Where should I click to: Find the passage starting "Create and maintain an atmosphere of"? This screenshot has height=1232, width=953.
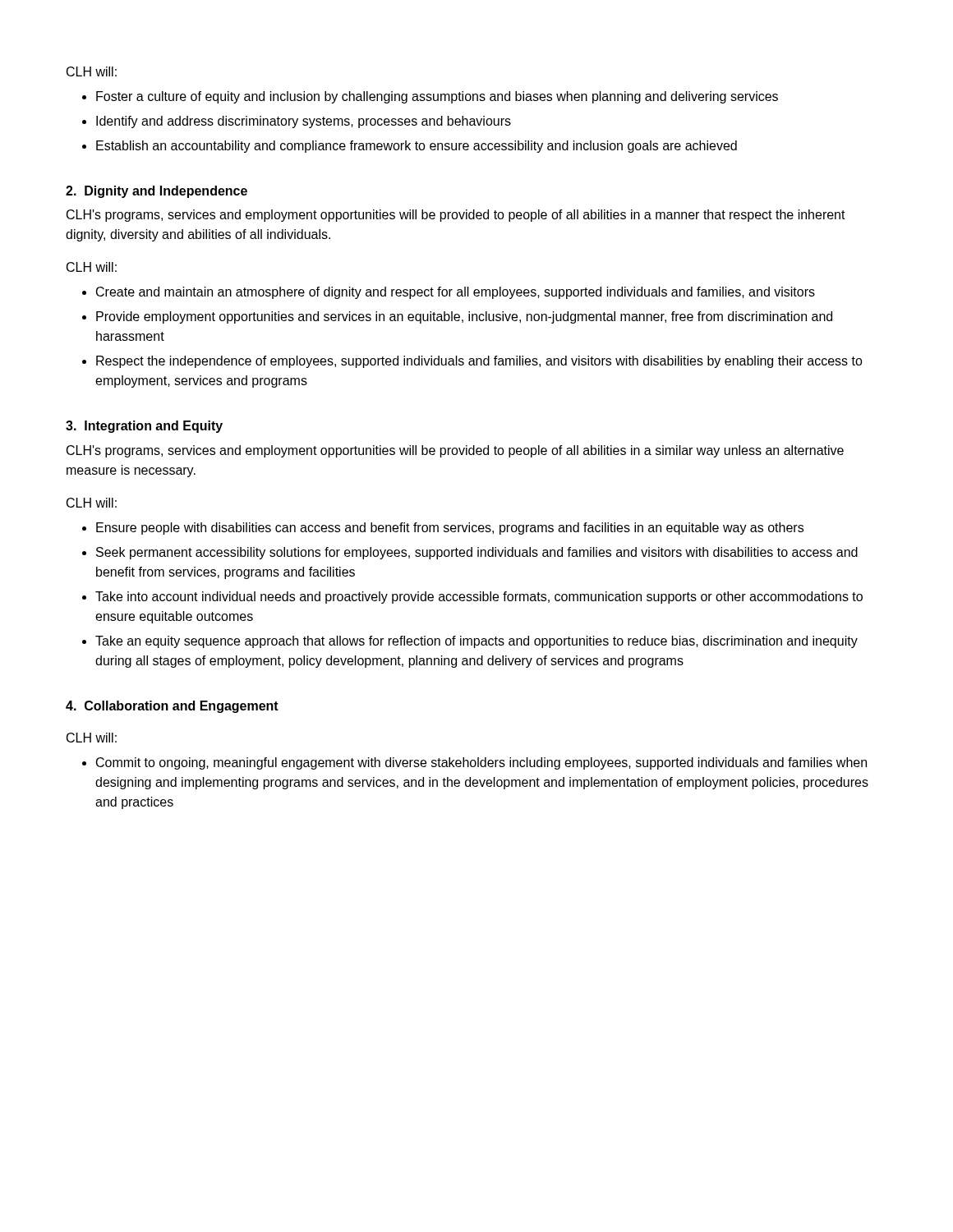click(x=455, y=292)
